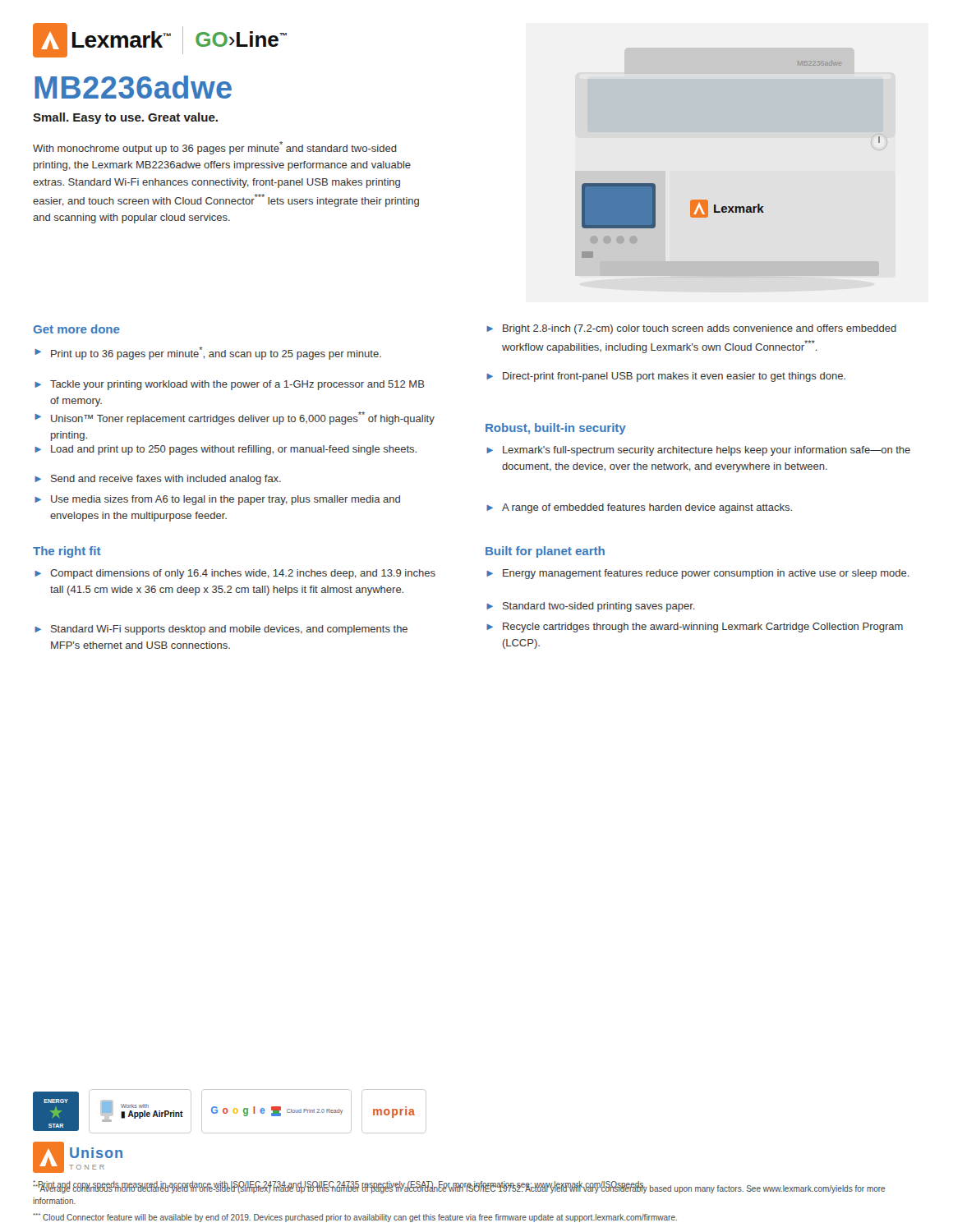Navigate to the text starting "► Unison™ Toner replacement cartridges deliver up"

point(234,426)
